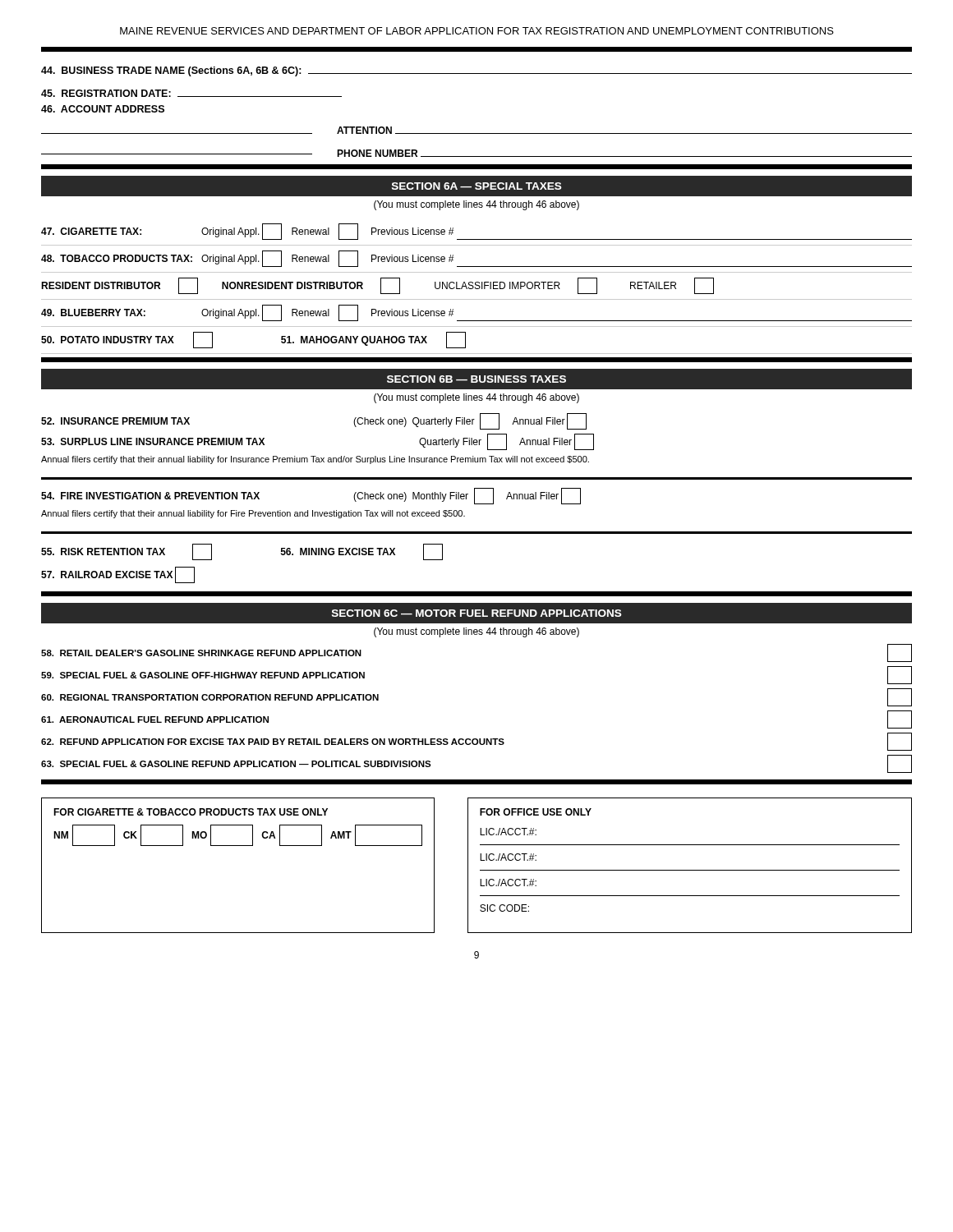Screen dimensions: 1232x953
Task: Point to the title beginning "MAINE REVENUE SERVICES AND DEPARTMENT OF LABOR APPLICATION"
Action: click(476, 31)
